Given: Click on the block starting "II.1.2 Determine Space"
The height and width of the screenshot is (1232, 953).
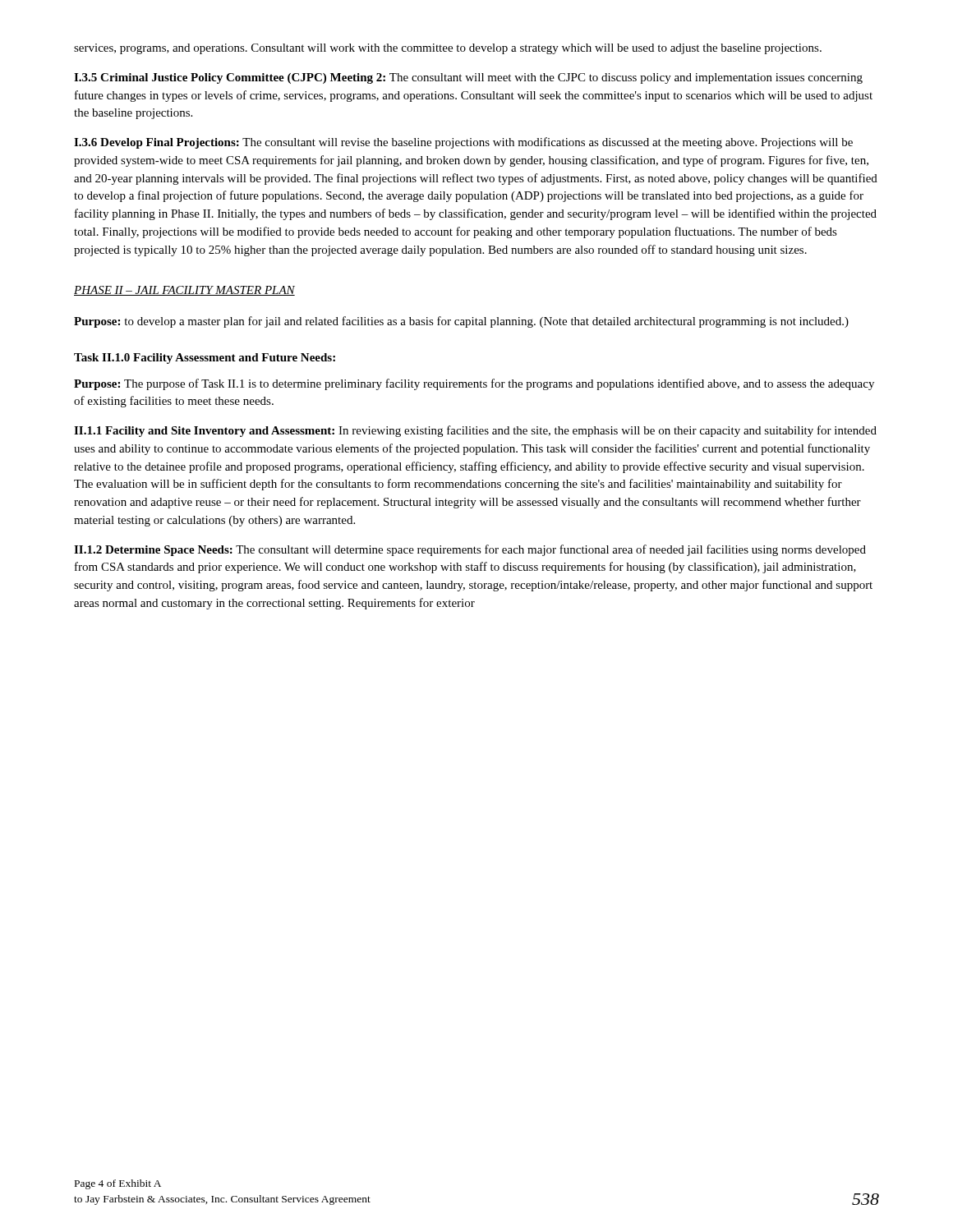Looking at the screenshot, I should 473,576.
